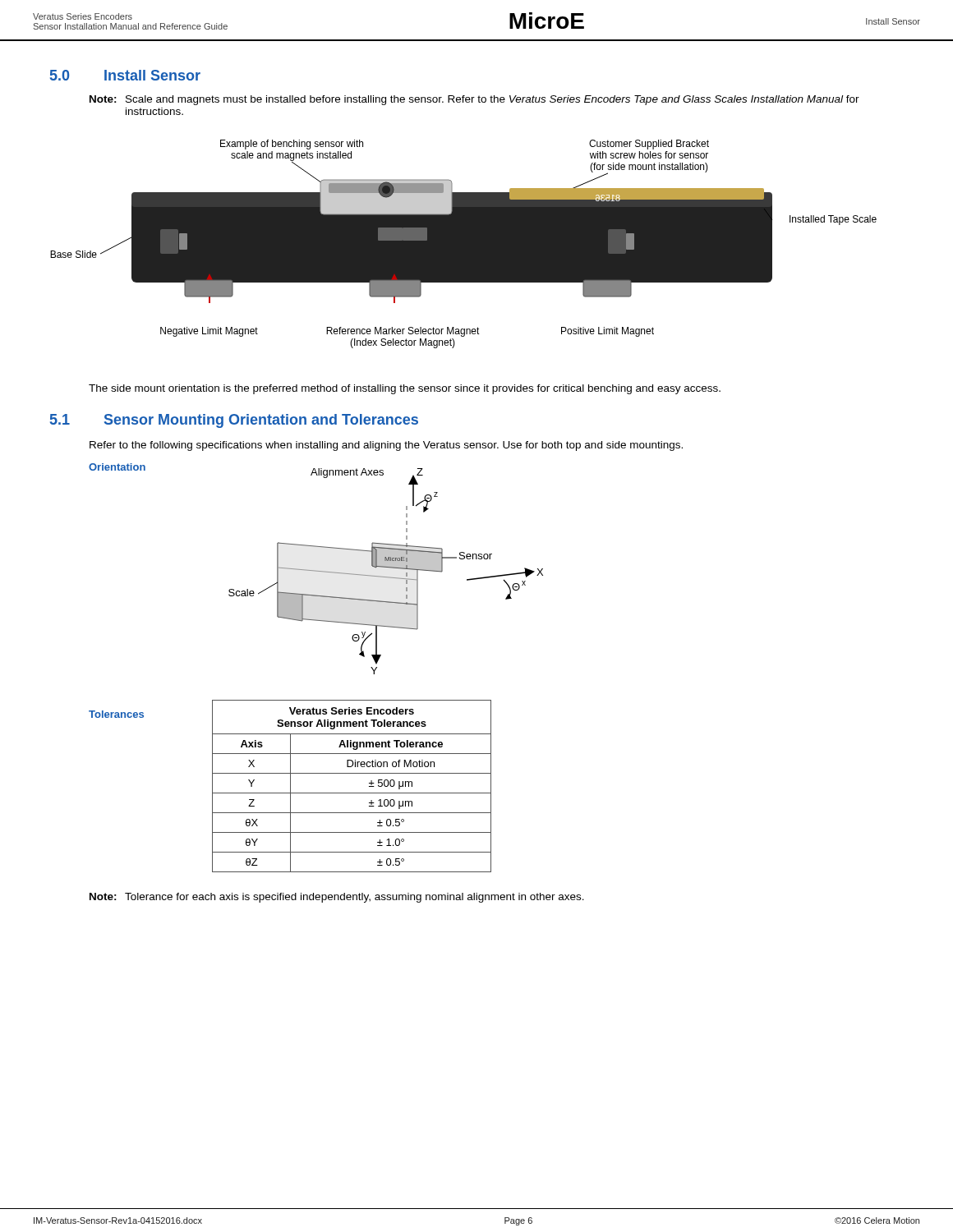
Task: Locate the table with the text "± 500 μm"
Action: [x=352, y=786]
